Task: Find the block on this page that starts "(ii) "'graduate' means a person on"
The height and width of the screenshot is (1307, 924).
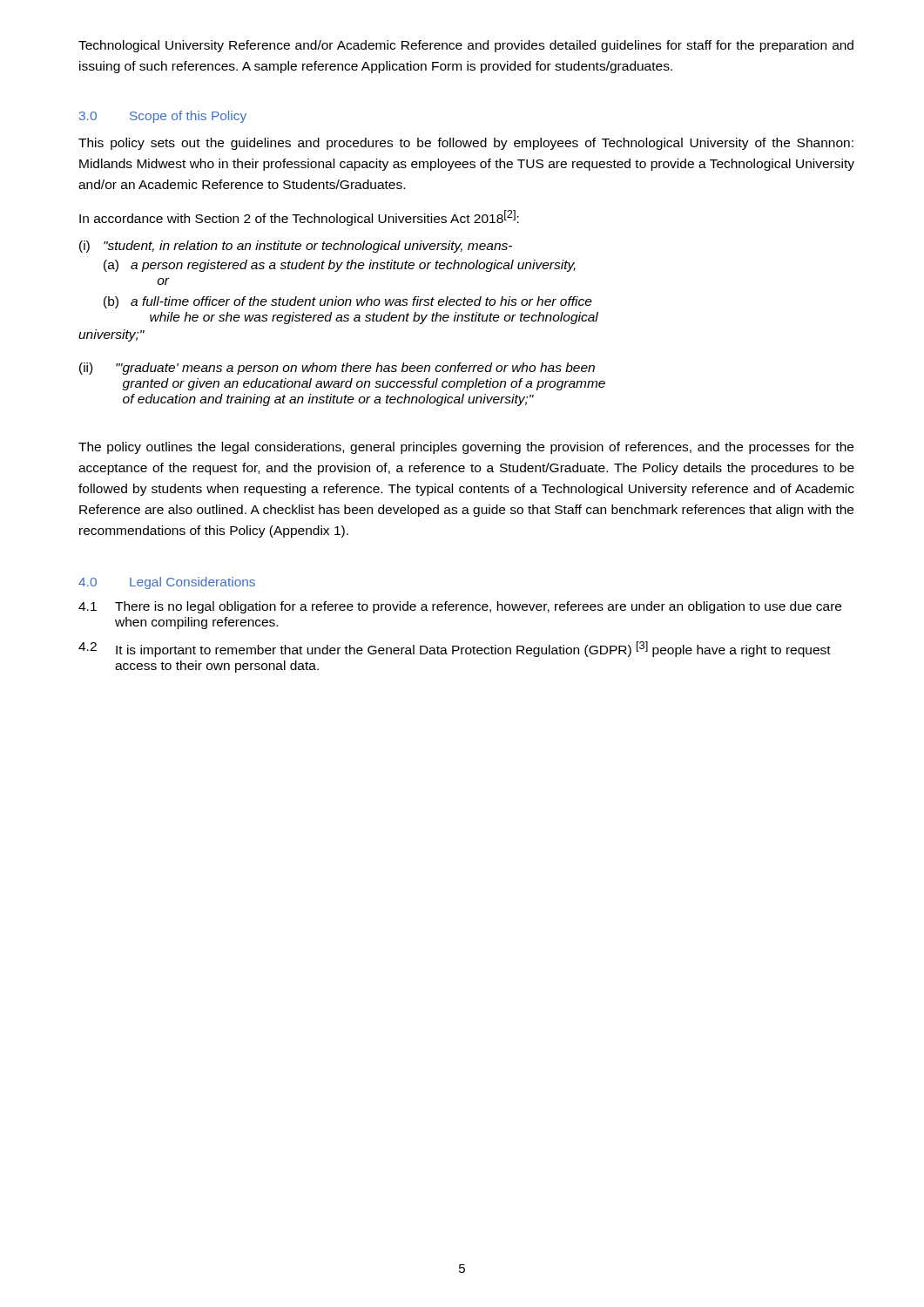Action: pyautogui.click(x=342, y=384)
